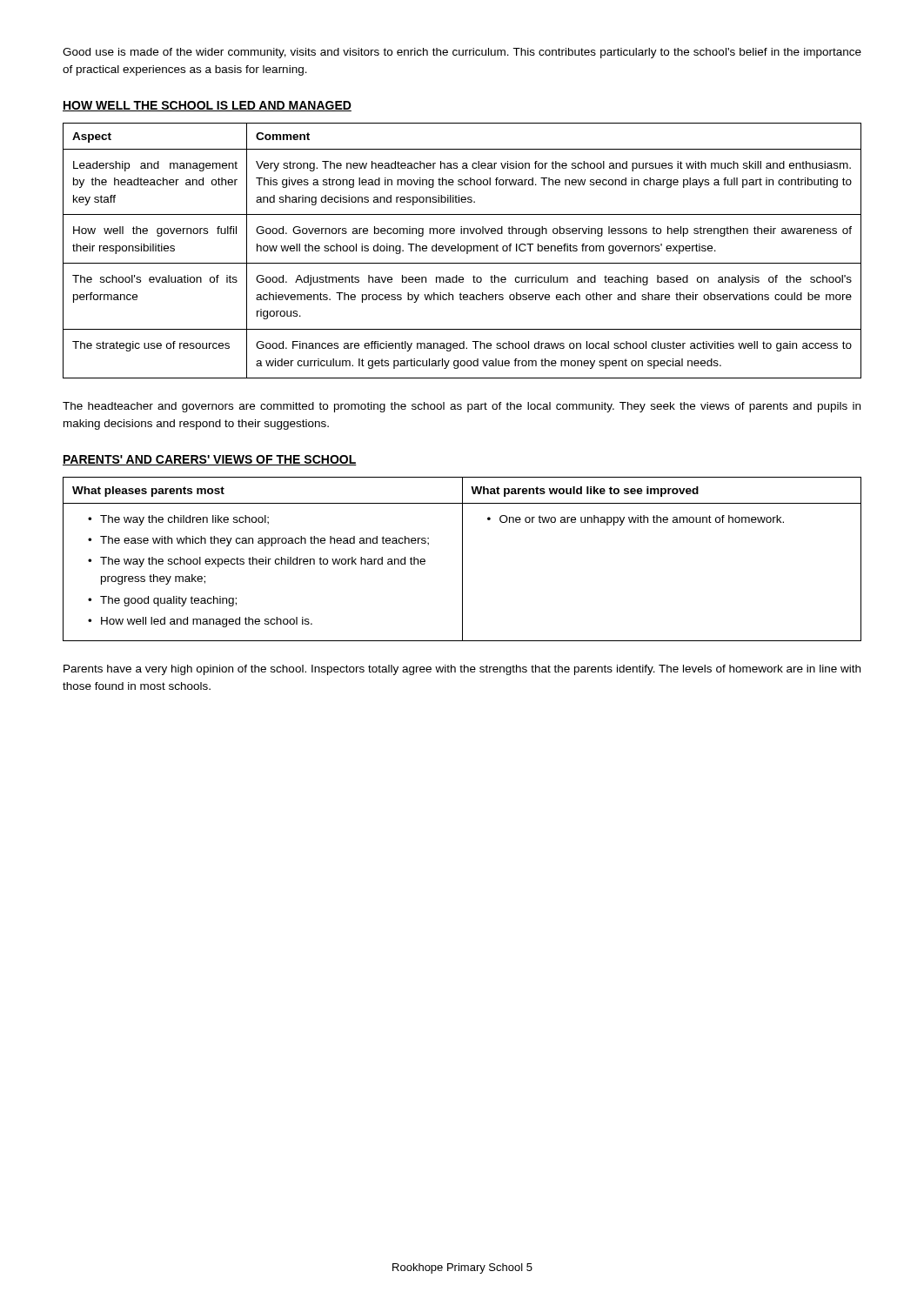Locate the table with the text "The way the children"
This screenshot has width=924, height=1305.
pos(462,559)
